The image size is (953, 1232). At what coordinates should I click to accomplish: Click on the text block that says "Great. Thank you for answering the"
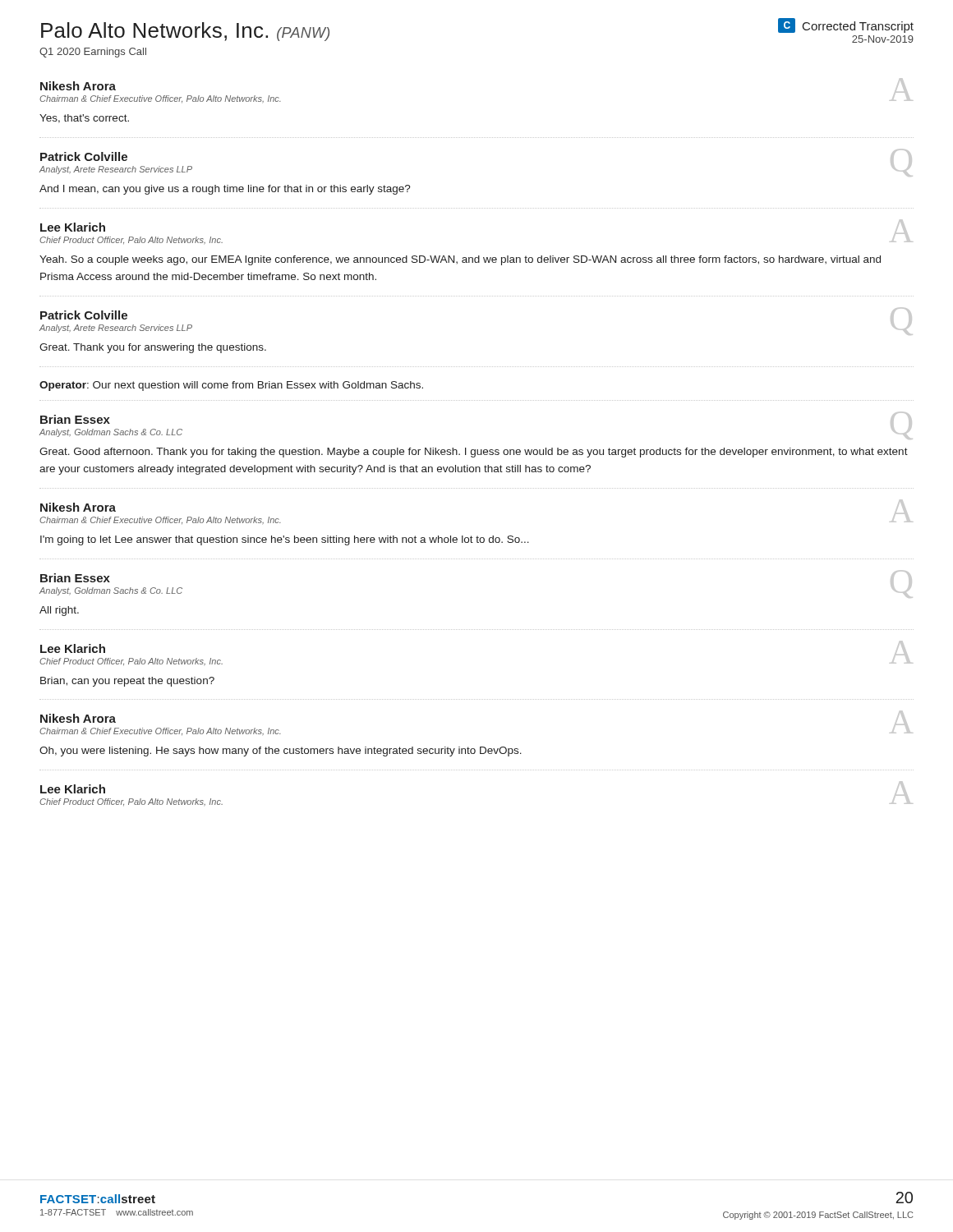[x=153, y=347]
